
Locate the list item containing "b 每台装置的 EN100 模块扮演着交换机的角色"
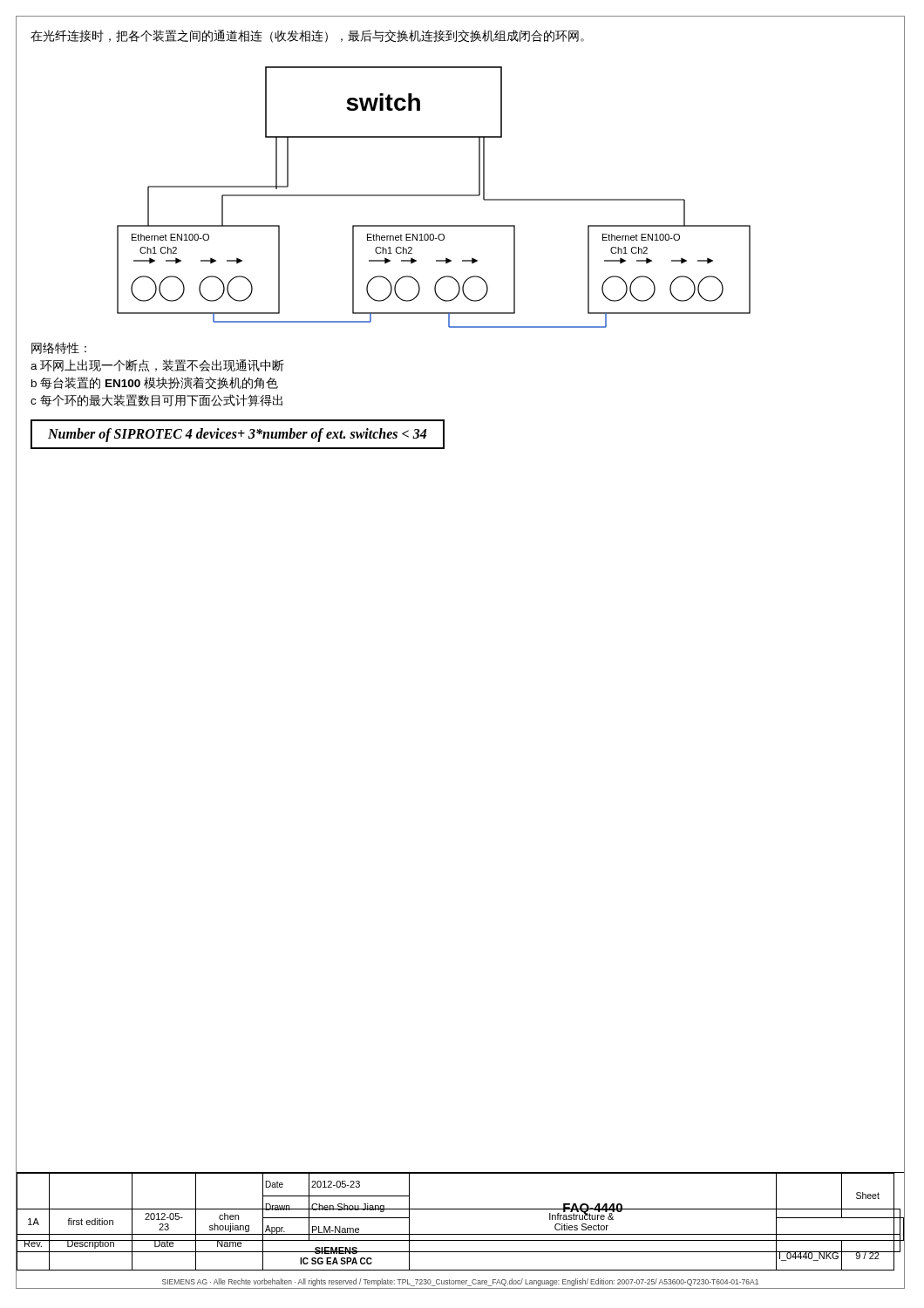[154, 383]
